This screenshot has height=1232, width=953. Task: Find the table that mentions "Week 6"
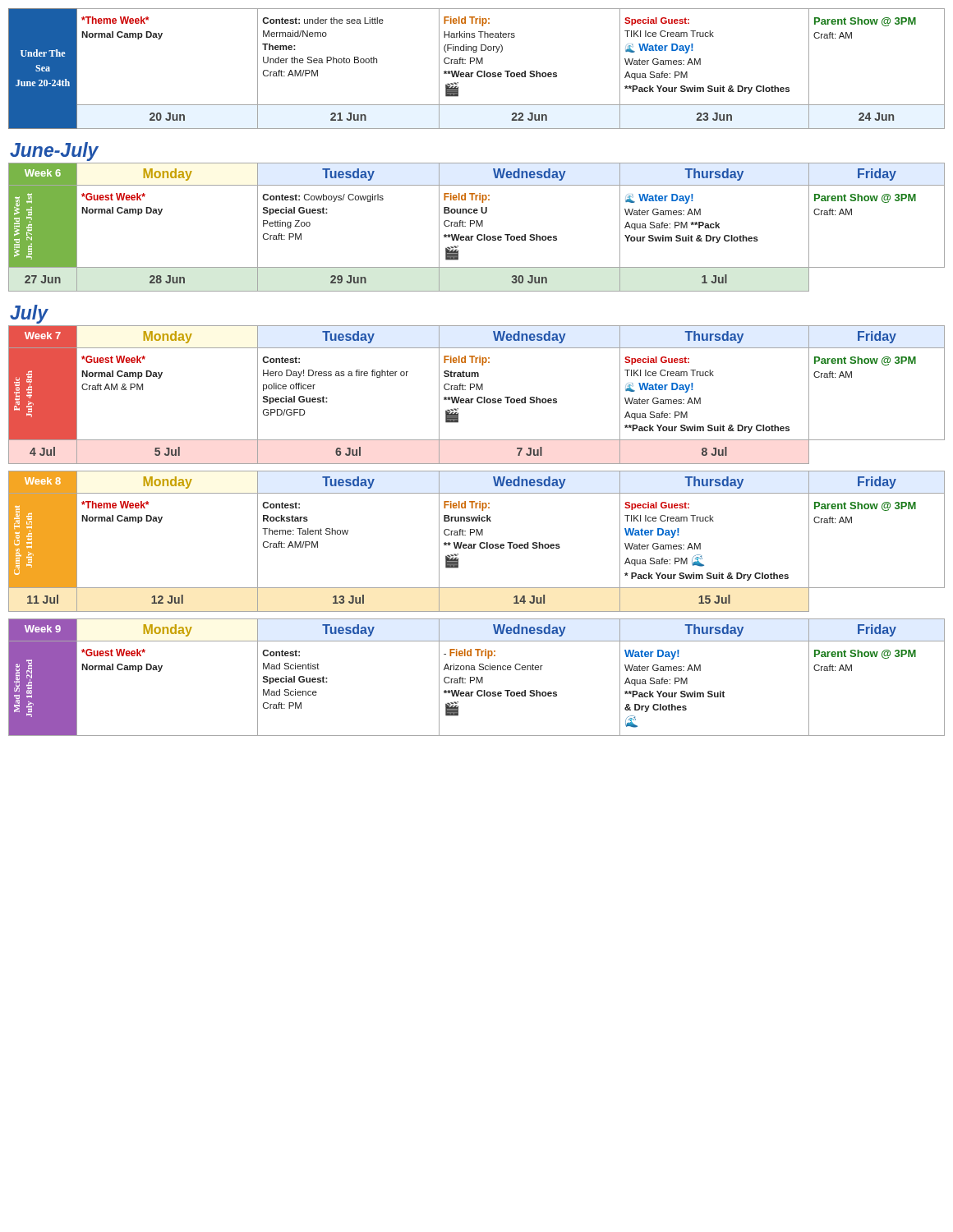click(476, 227)
